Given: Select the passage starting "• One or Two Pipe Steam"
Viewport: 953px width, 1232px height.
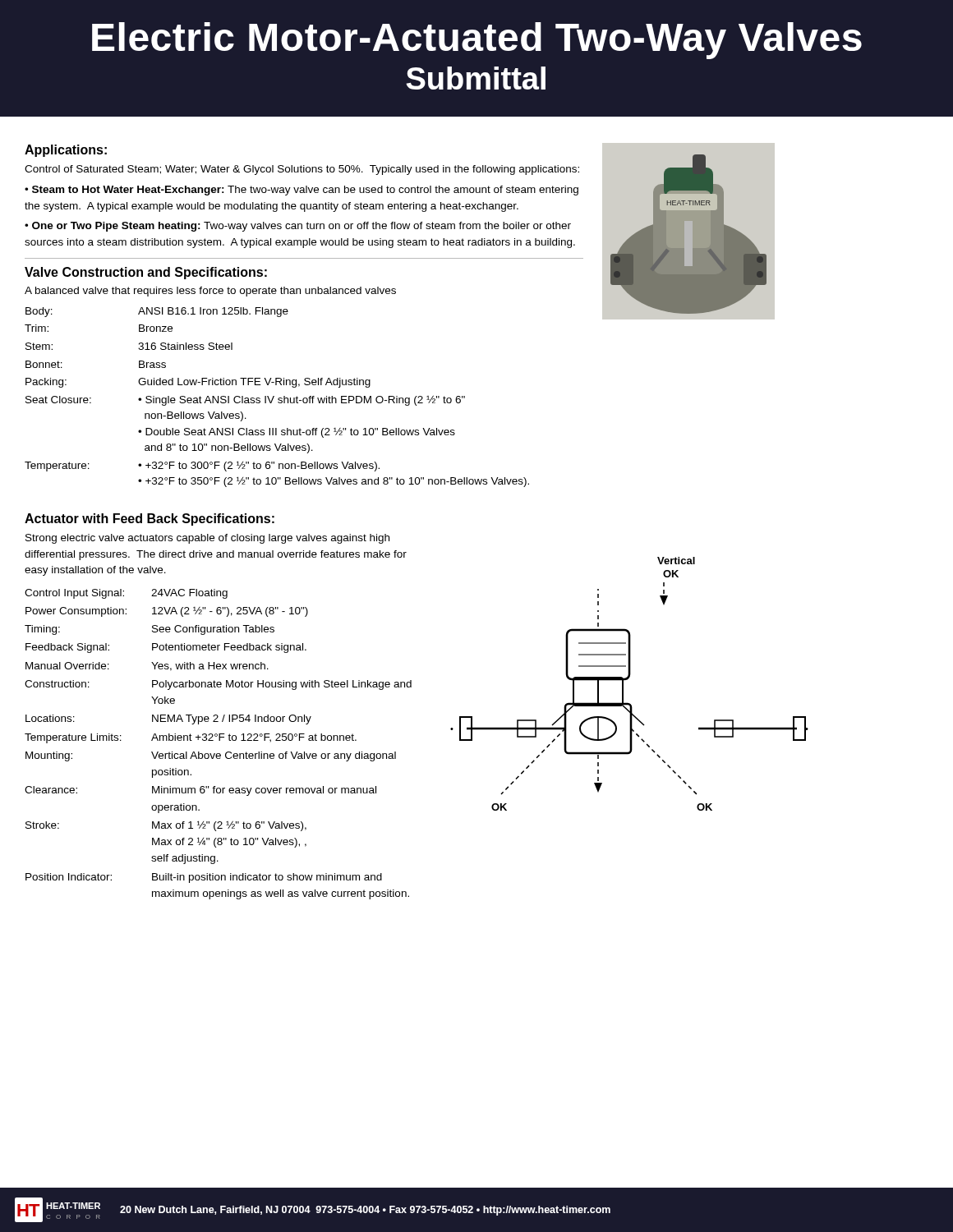Looking at the screenshot, I should tap(300, 234).
